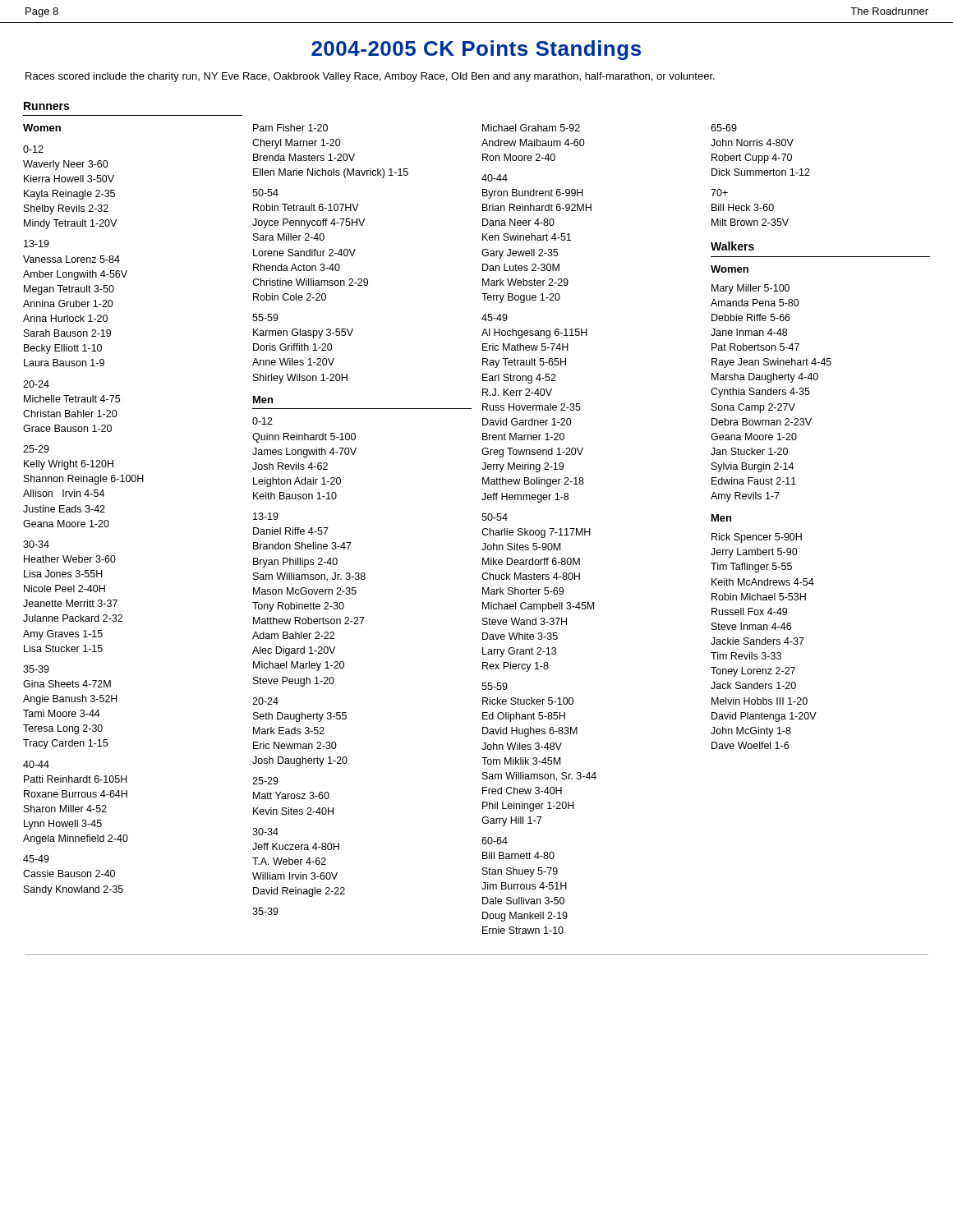This screenshot has height=1232, width=953.
Task: Find the block on this page that starts "40-44 Patti Reinhardt"
Action: (76, 801)
